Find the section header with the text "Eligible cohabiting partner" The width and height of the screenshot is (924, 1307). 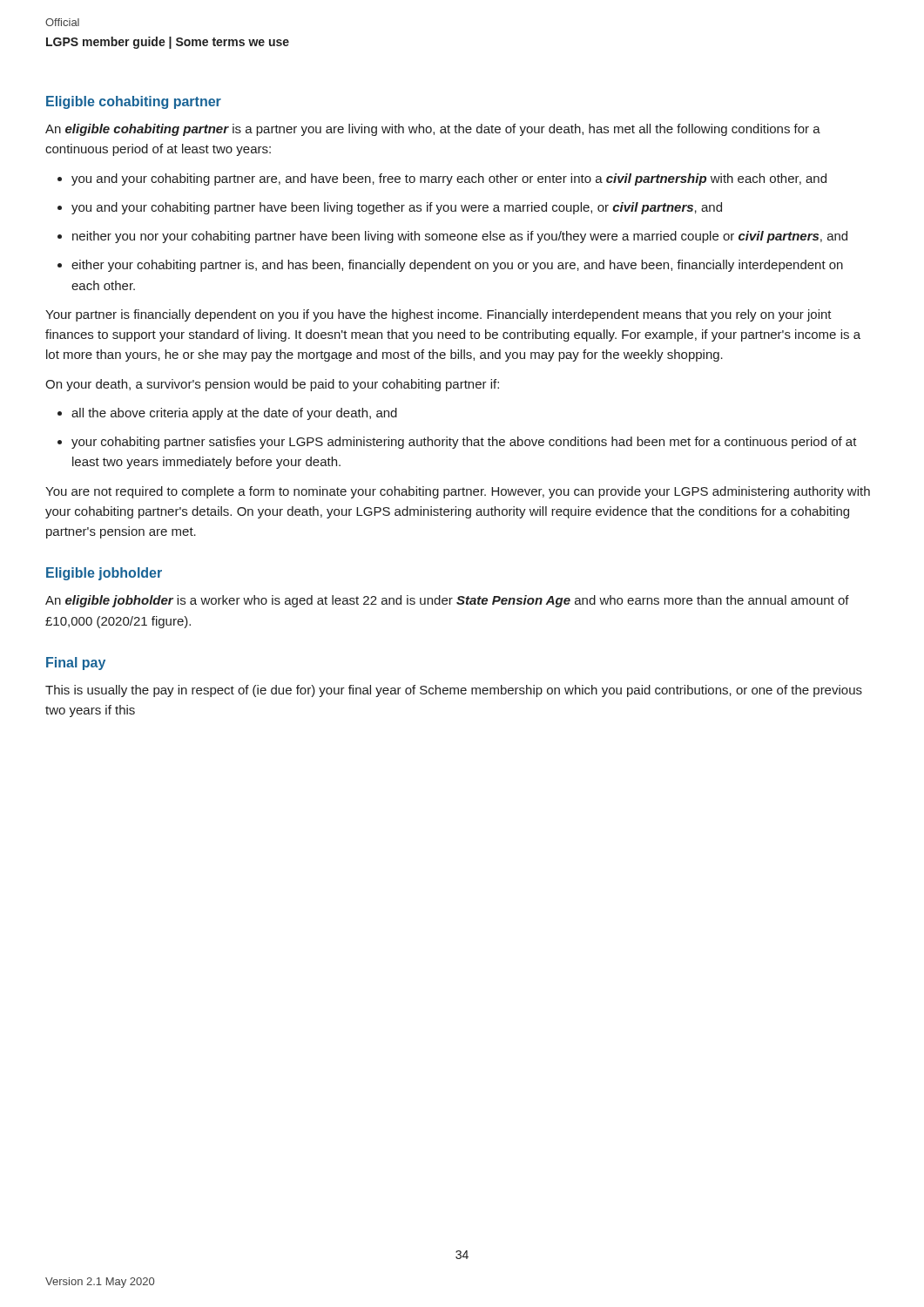(133, 101)
